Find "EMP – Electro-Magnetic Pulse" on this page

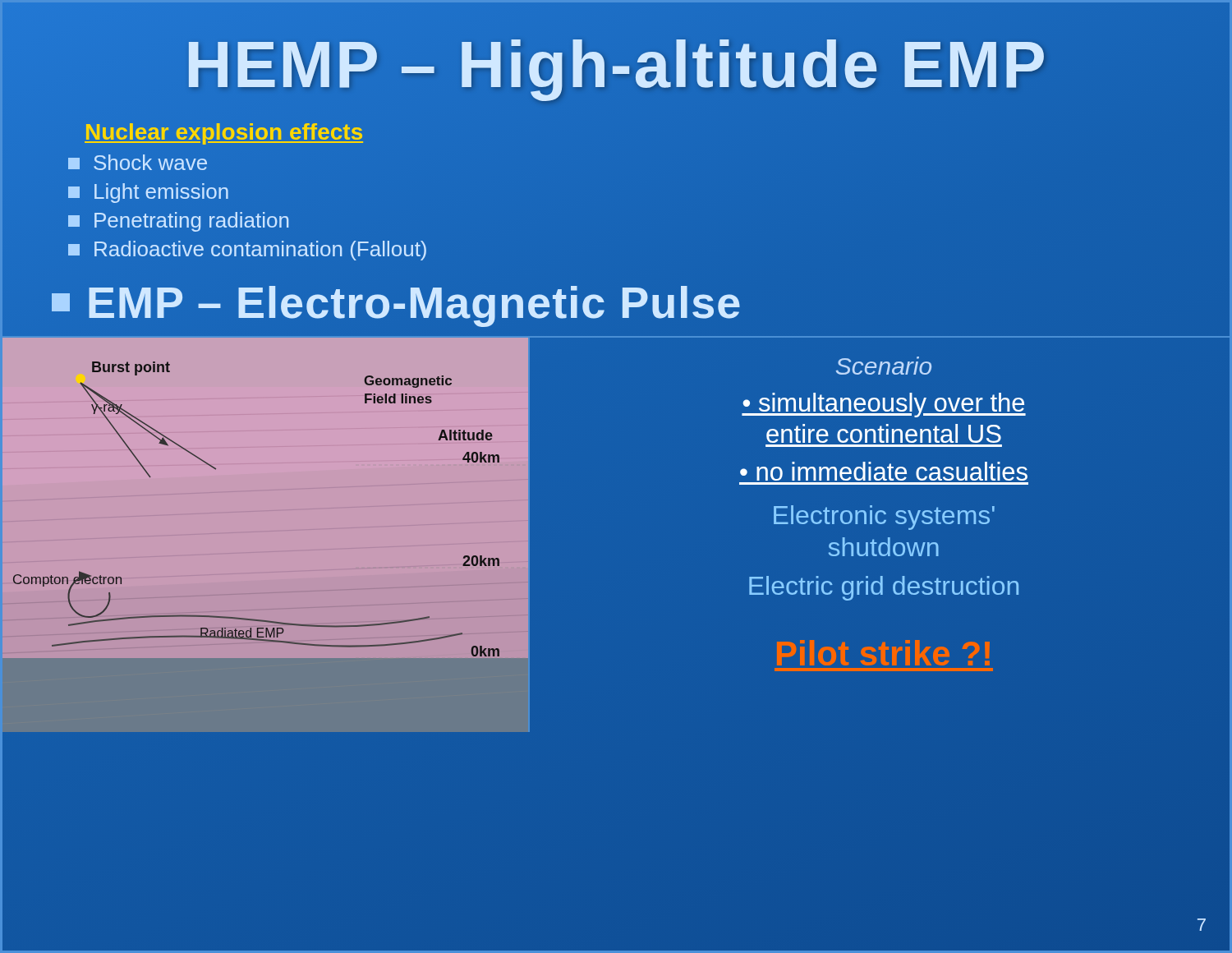coord(397,302)
